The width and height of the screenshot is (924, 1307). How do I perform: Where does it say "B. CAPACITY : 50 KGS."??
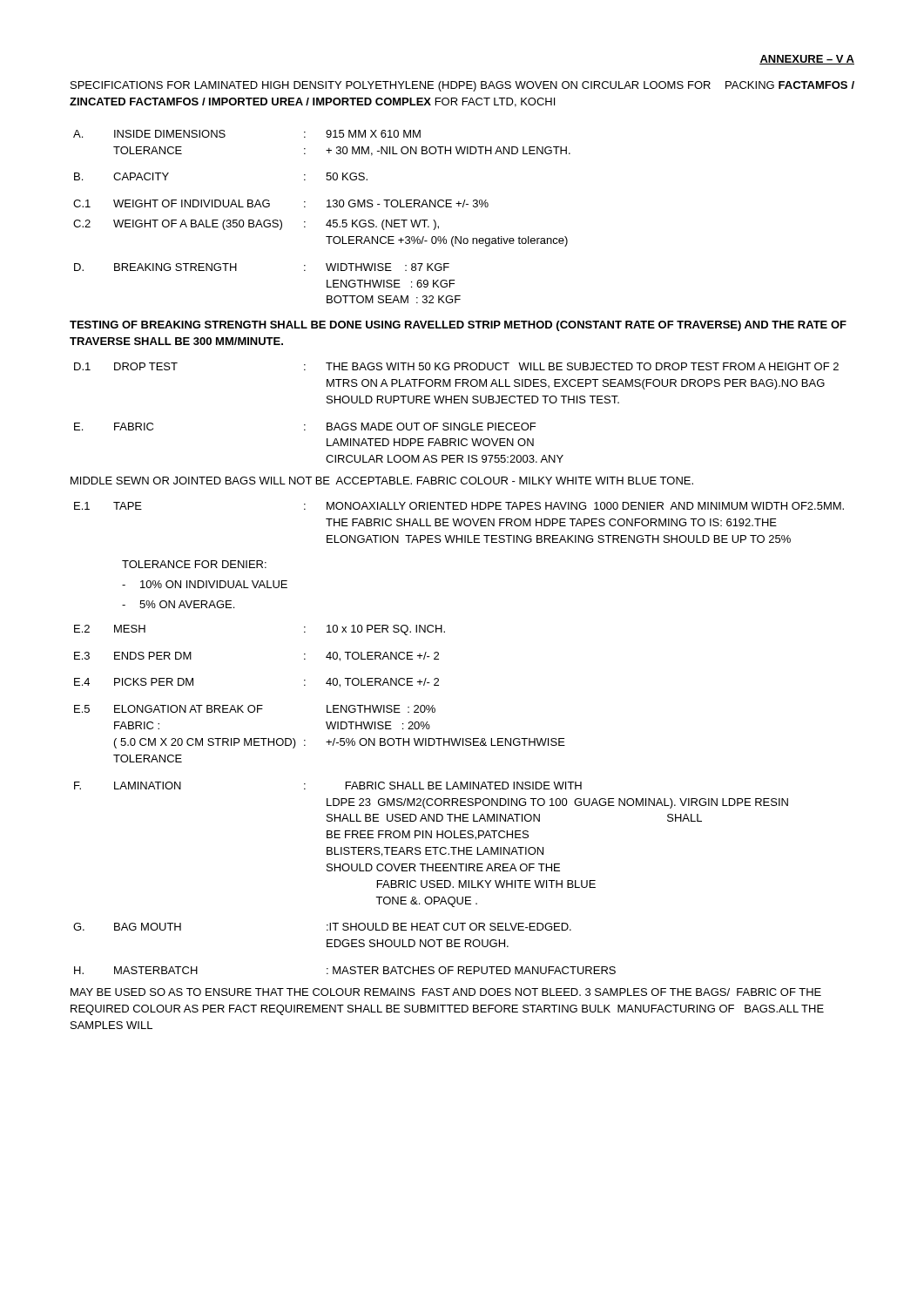(135, 176)
